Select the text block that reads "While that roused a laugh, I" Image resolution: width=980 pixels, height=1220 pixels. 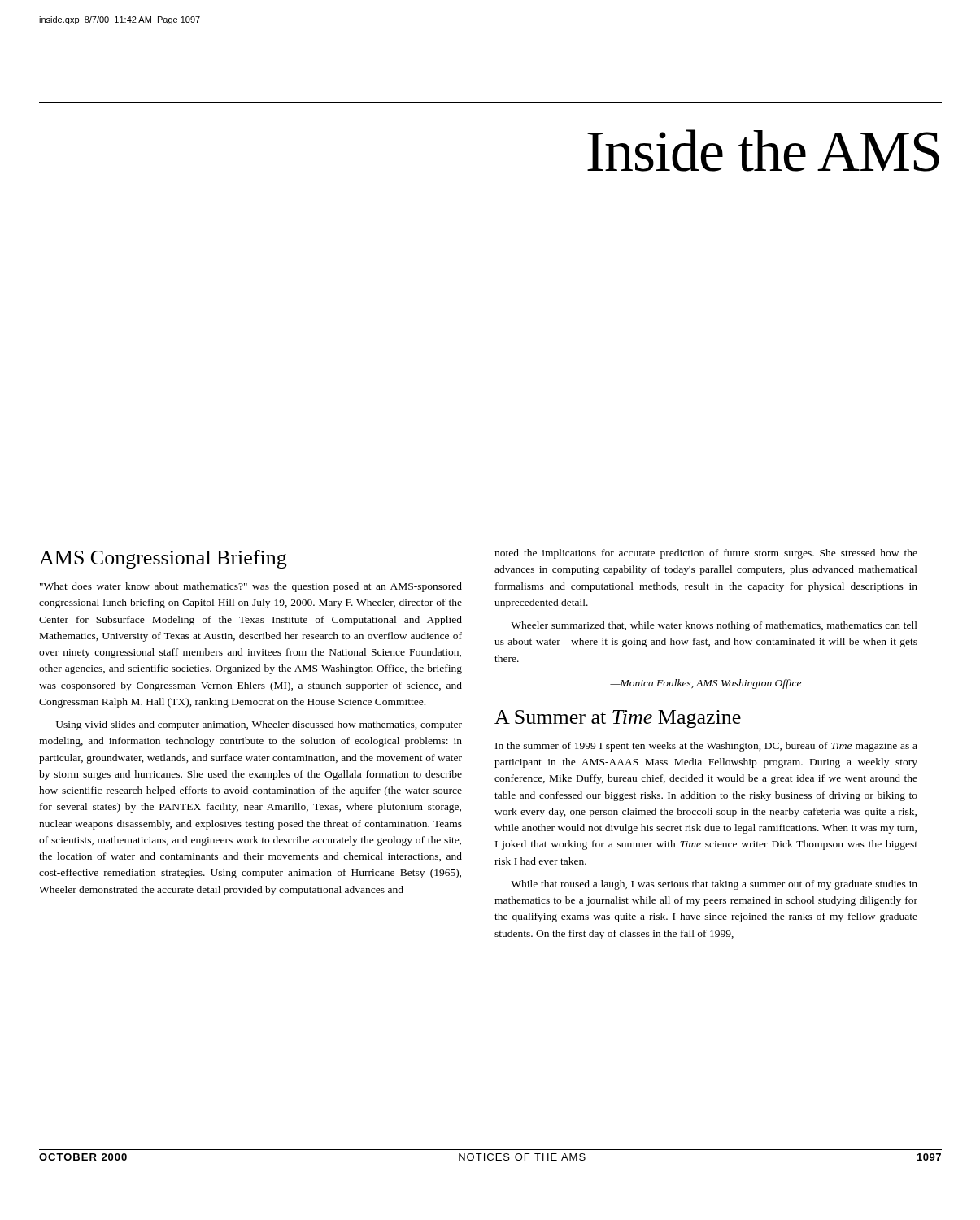tap(706, 909)
